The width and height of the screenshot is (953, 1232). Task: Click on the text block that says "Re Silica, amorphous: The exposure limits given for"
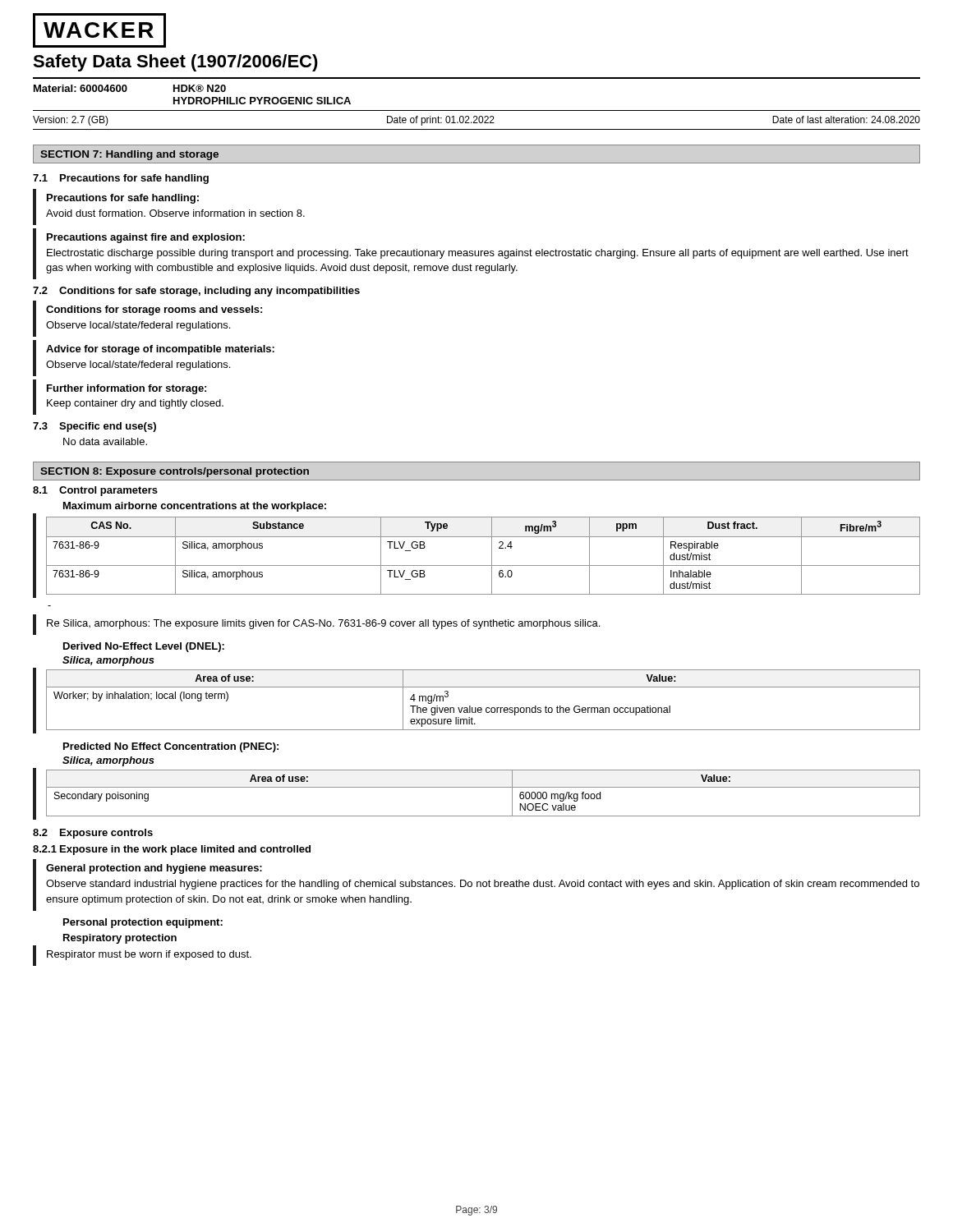[317, 625]
